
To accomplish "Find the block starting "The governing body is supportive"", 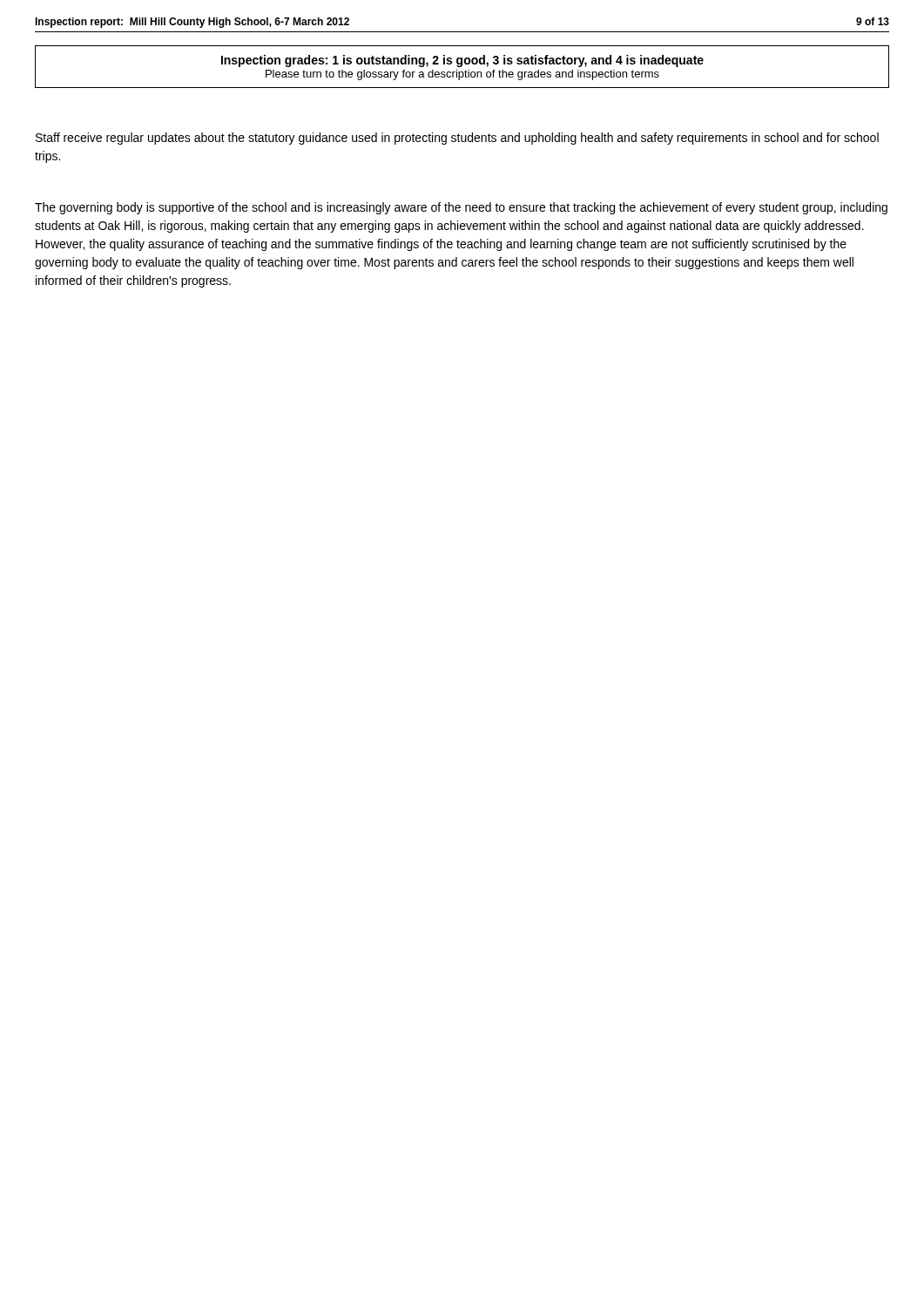I will [x=461, y=244].
